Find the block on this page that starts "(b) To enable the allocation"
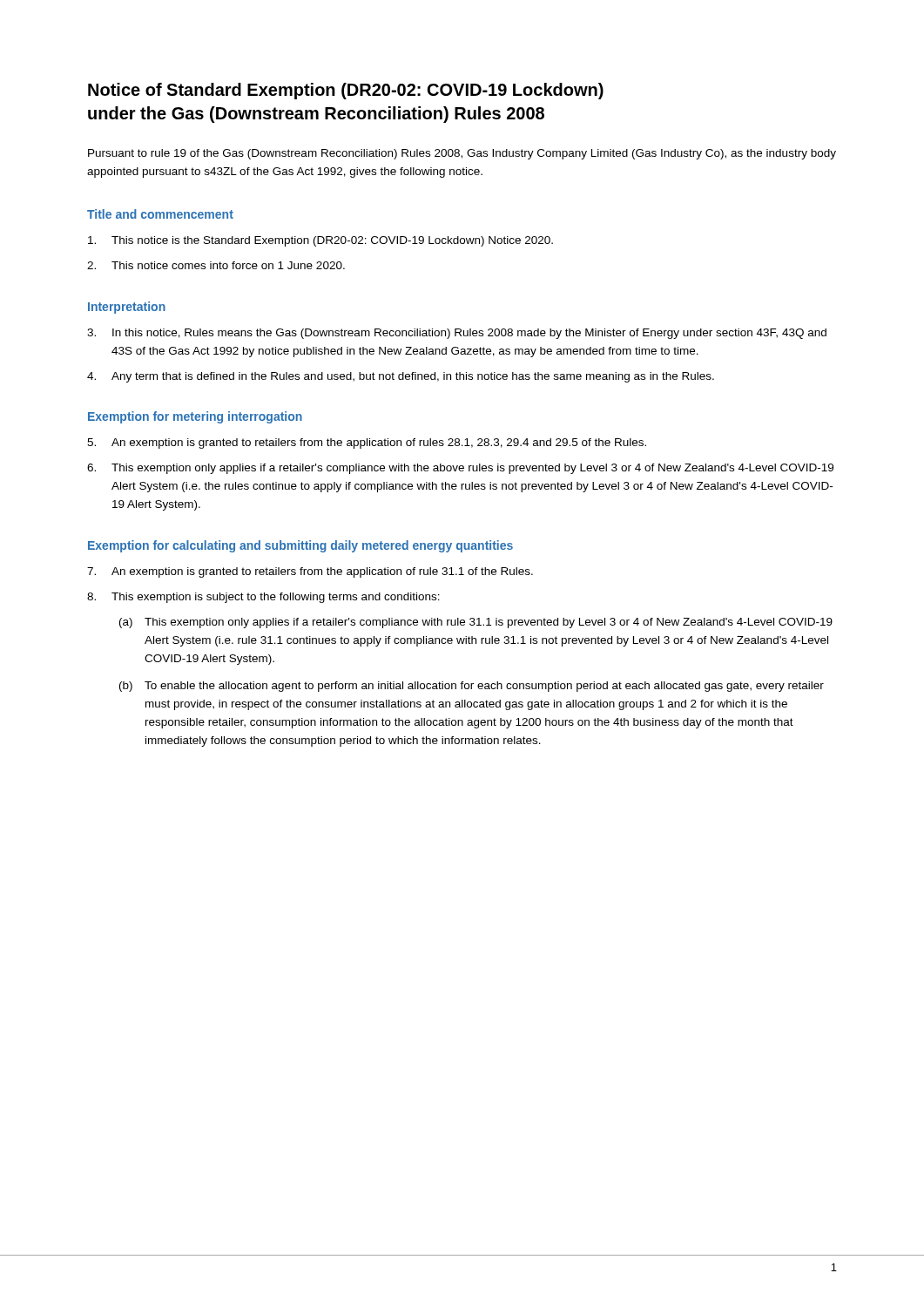 [478, 713]
